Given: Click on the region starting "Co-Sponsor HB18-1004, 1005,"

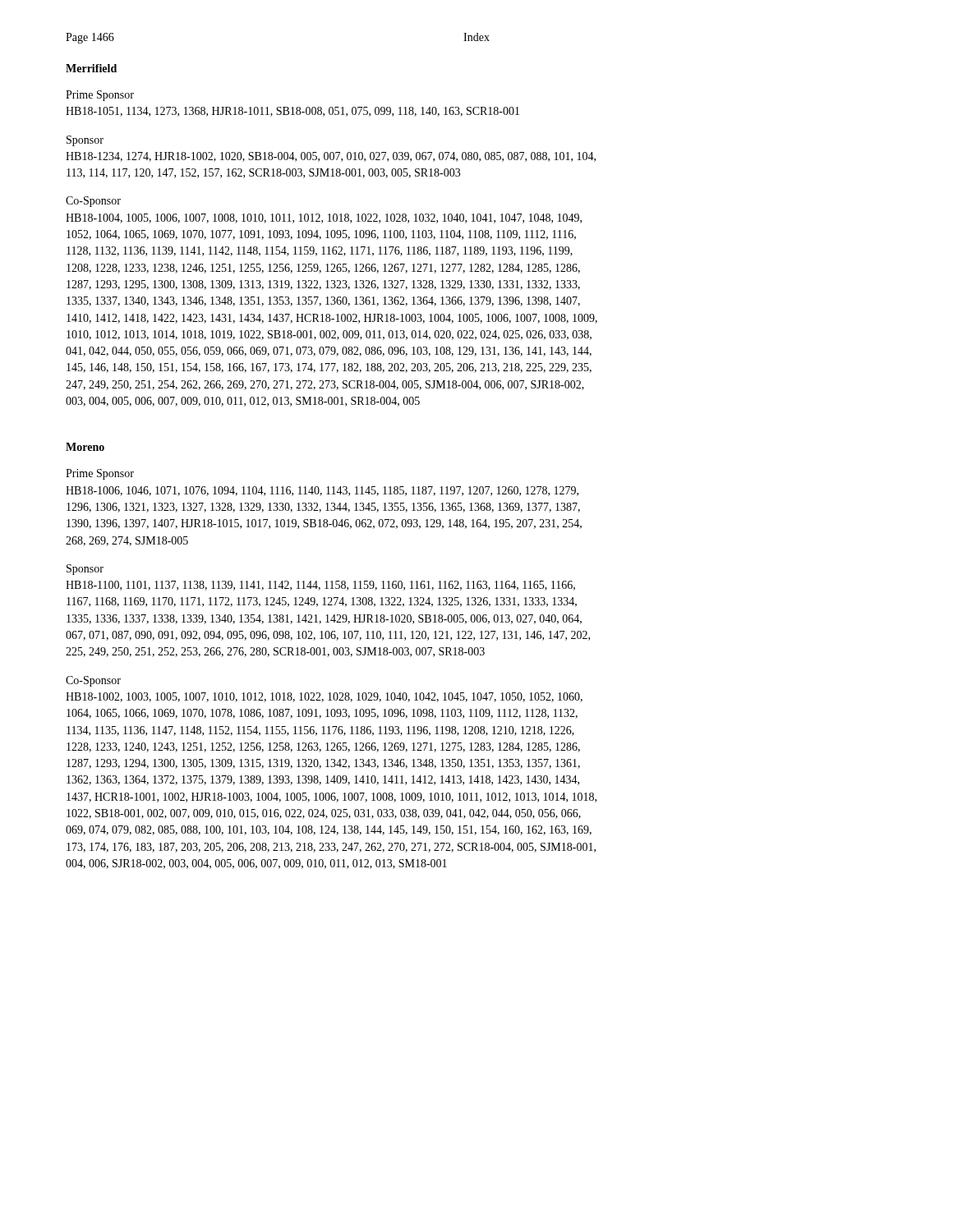Looking at the screenshot, I should 332,301.
